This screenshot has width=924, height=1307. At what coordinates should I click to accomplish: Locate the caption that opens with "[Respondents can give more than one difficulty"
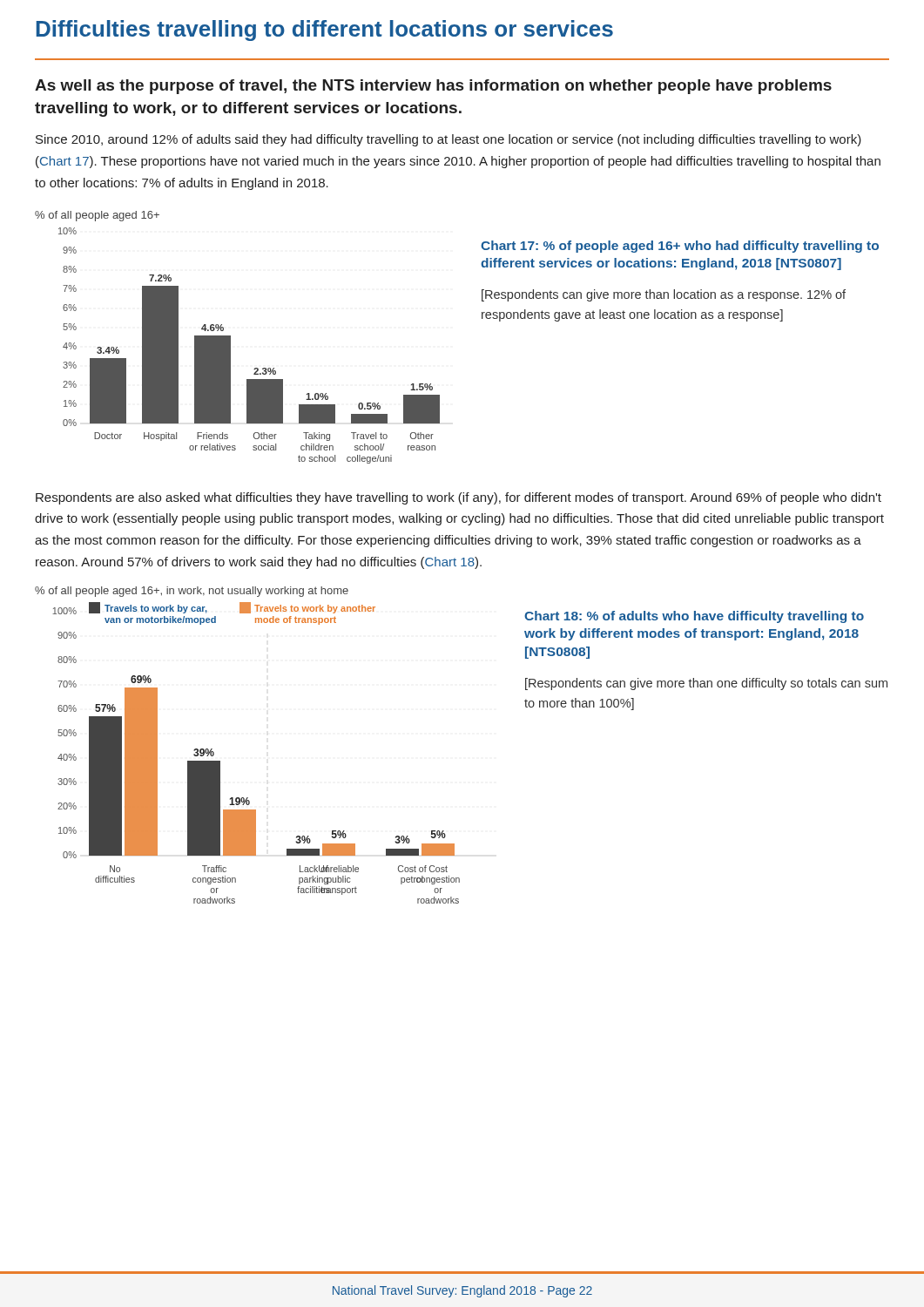(x=706, y=693)
